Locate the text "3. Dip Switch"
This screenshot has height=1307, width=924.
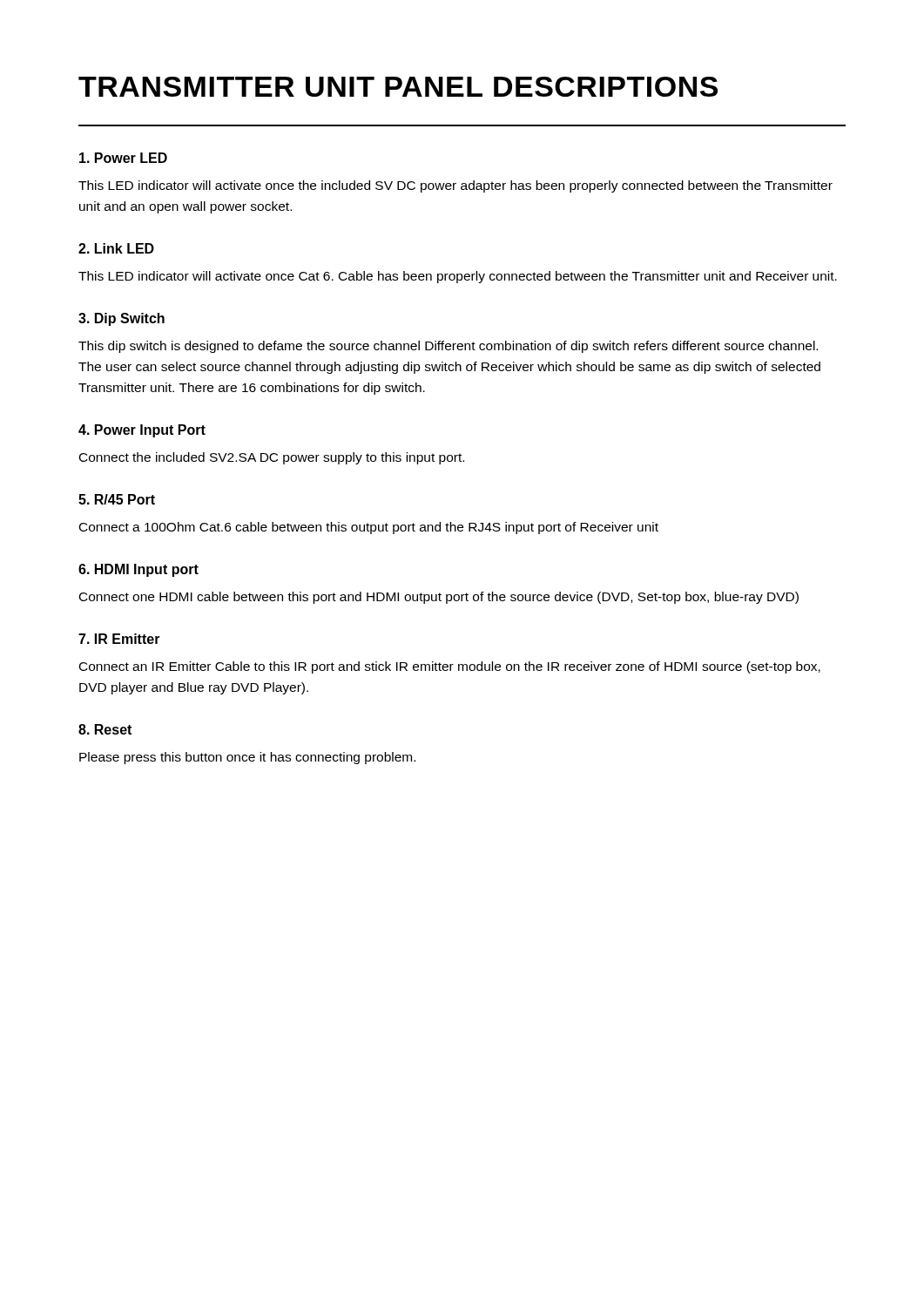coord(121,319)
